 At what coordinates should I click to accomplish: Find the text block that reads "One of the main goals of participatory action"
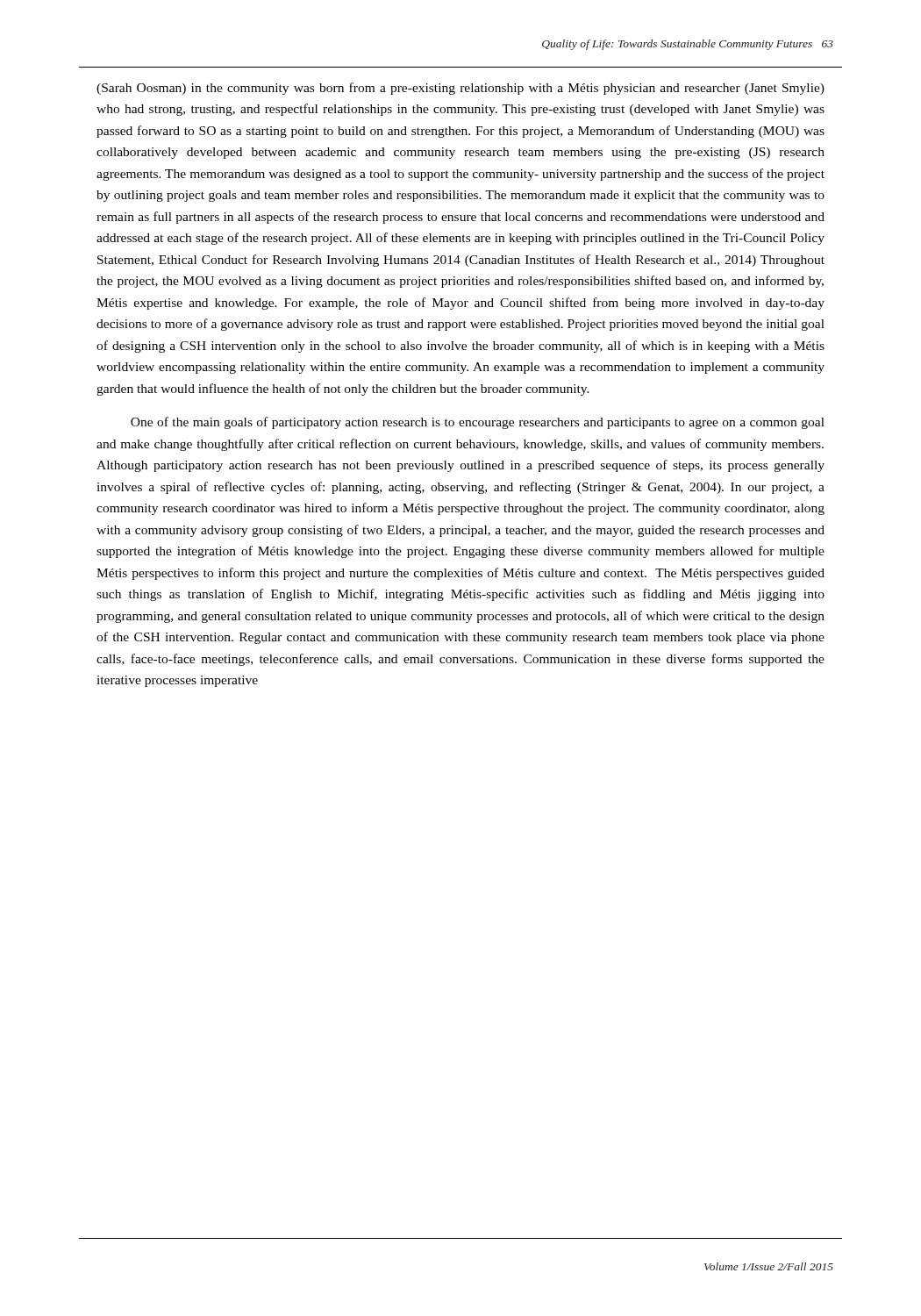coord(460,551)
